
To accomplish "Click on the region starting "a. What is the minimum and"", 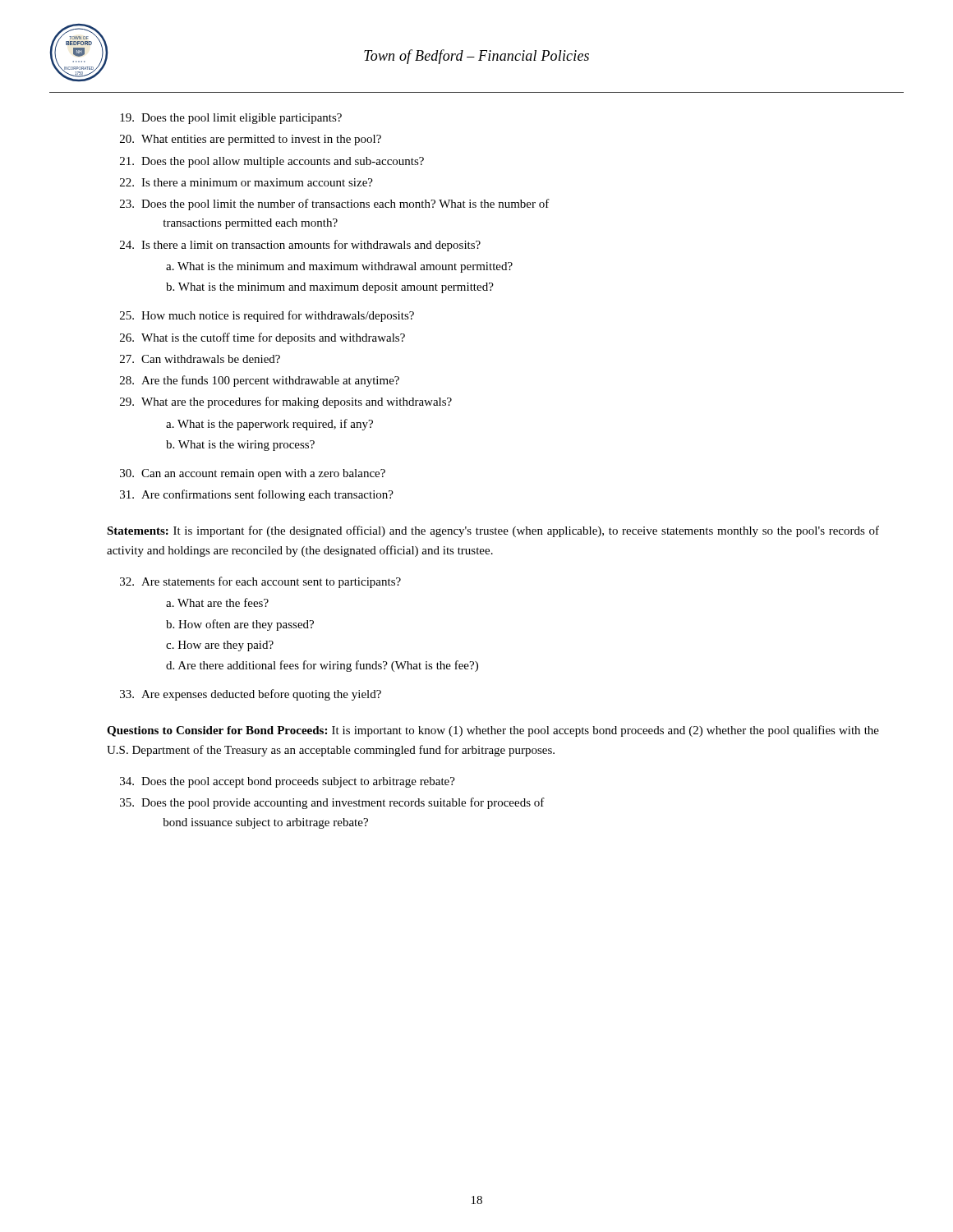I will point(339,266).
